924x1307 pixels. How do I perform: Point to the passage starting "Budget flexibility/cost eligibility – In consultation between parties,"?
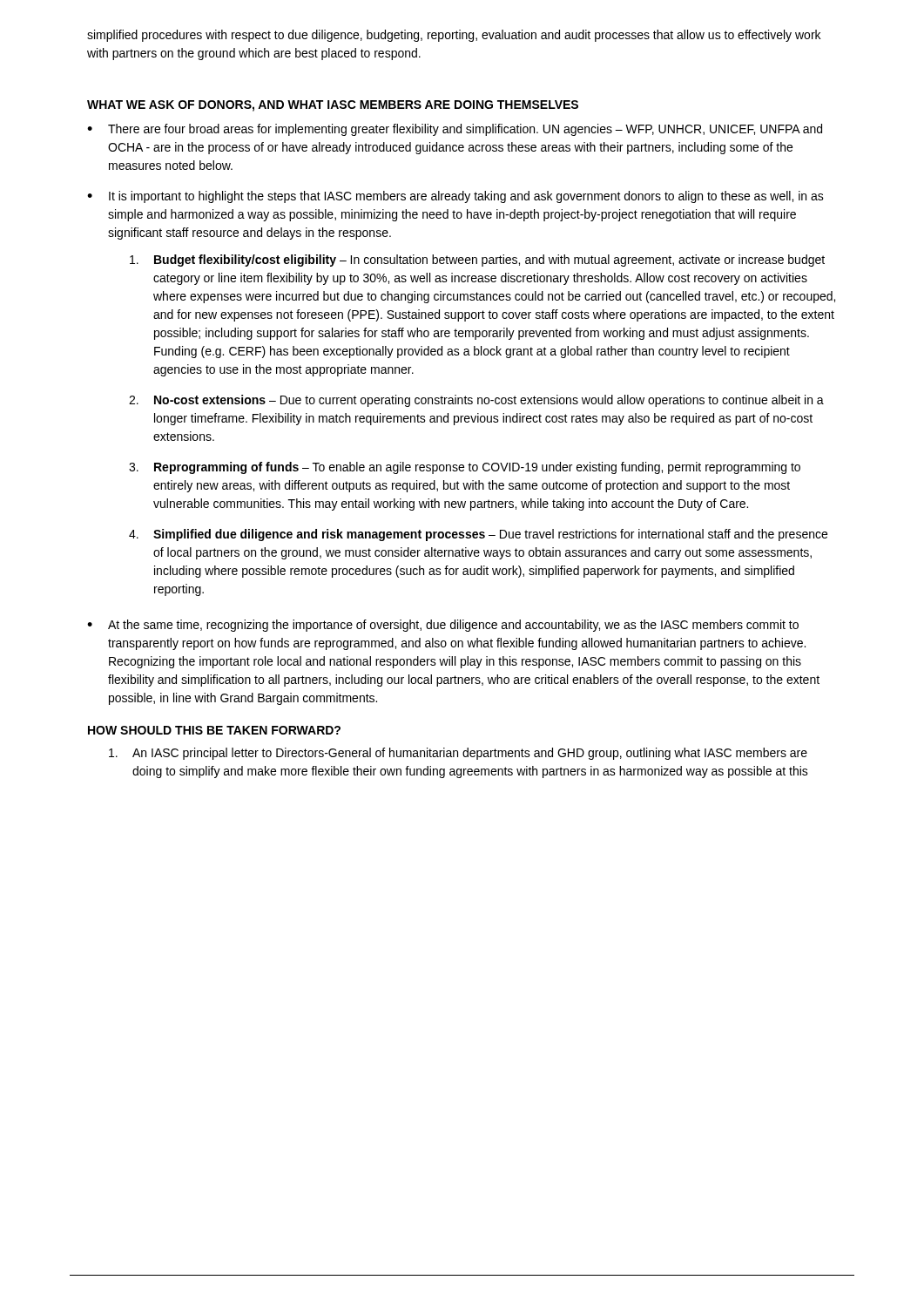point(483,315)
